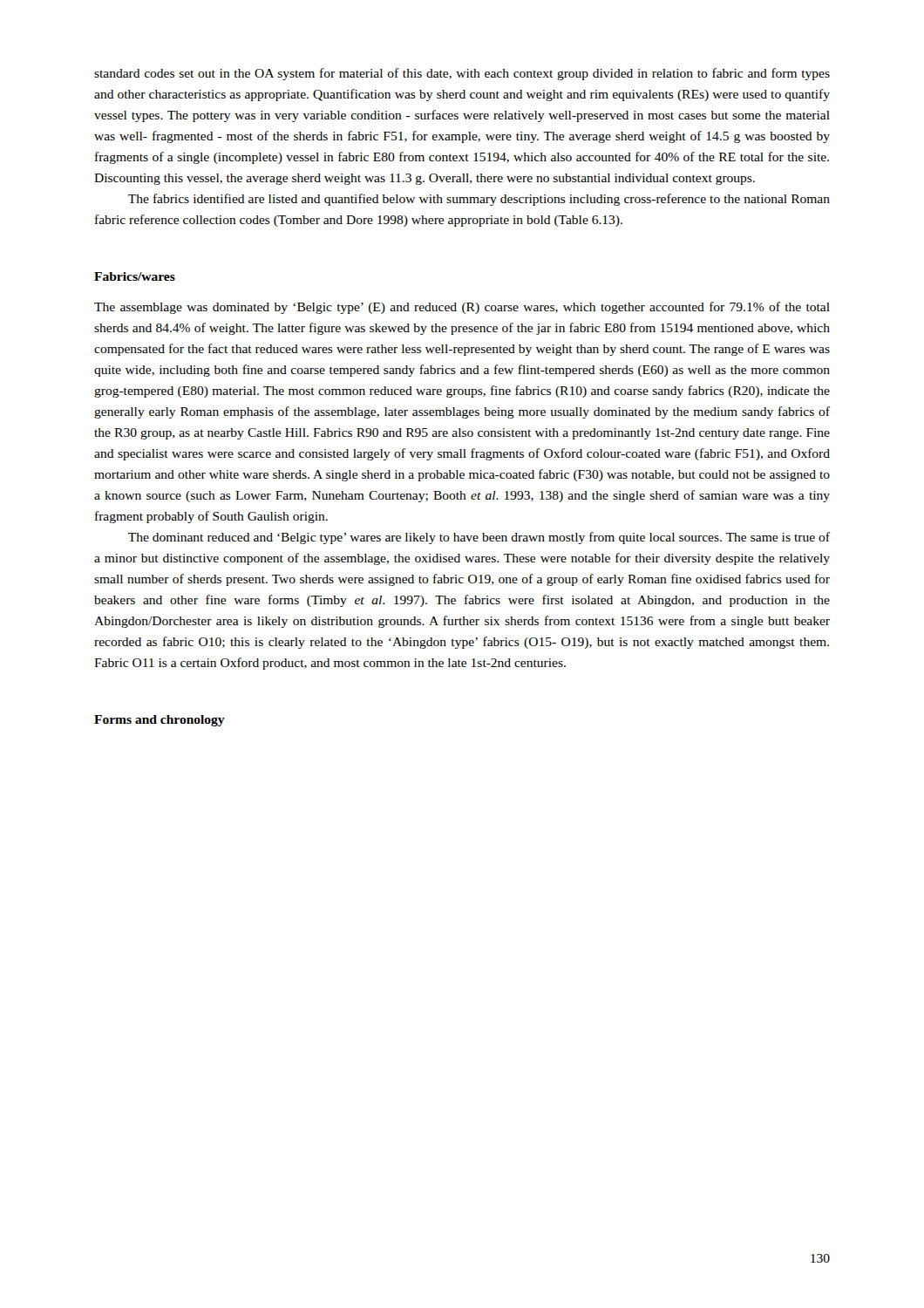Select the text block that reads "The assemblage was dominated by ‘Belgic type’"

(462, 485)
